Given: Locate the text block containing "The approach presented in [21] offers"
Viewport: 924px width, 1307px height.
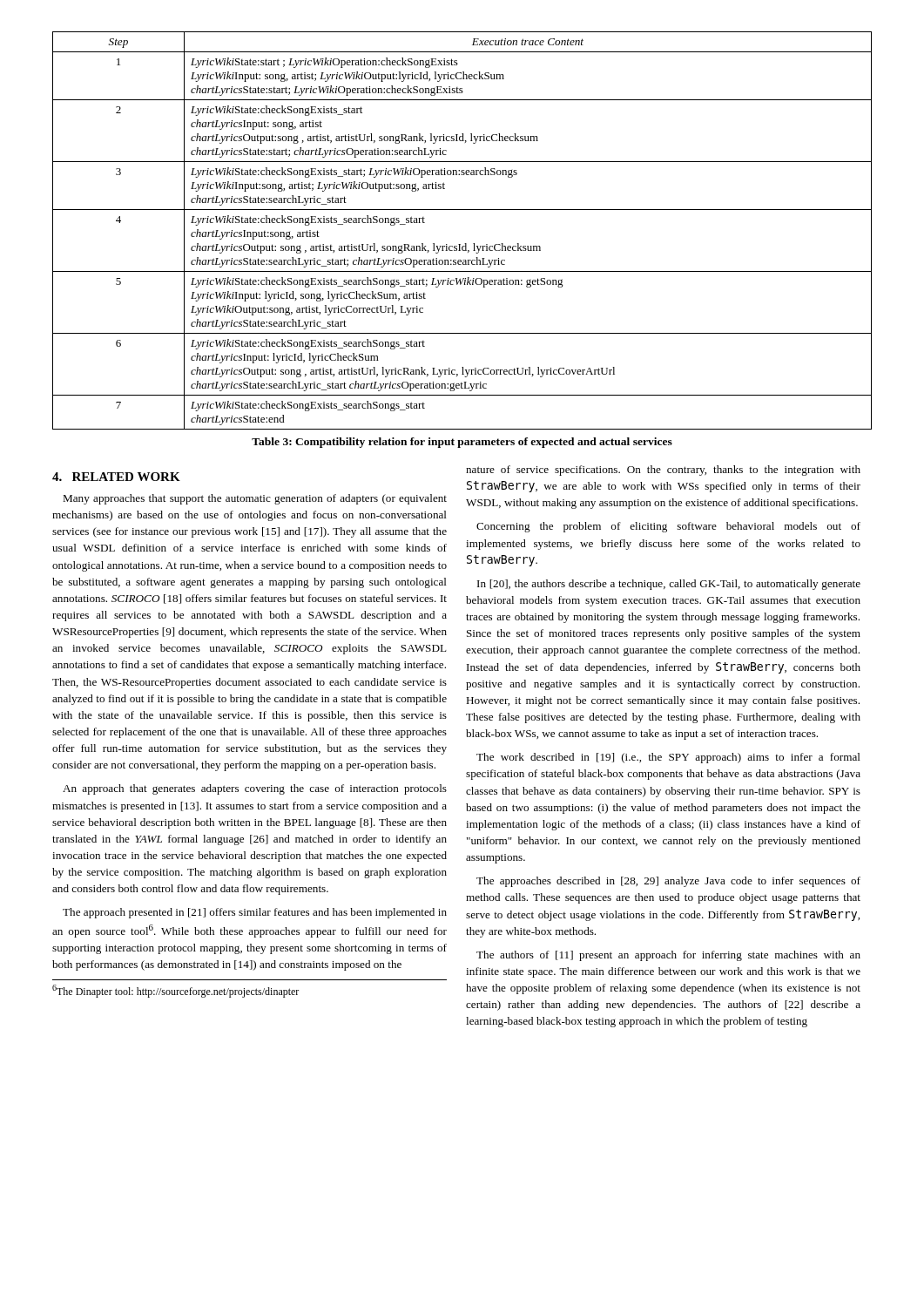Looking at the screenshot, I should (x=250, y=938).
